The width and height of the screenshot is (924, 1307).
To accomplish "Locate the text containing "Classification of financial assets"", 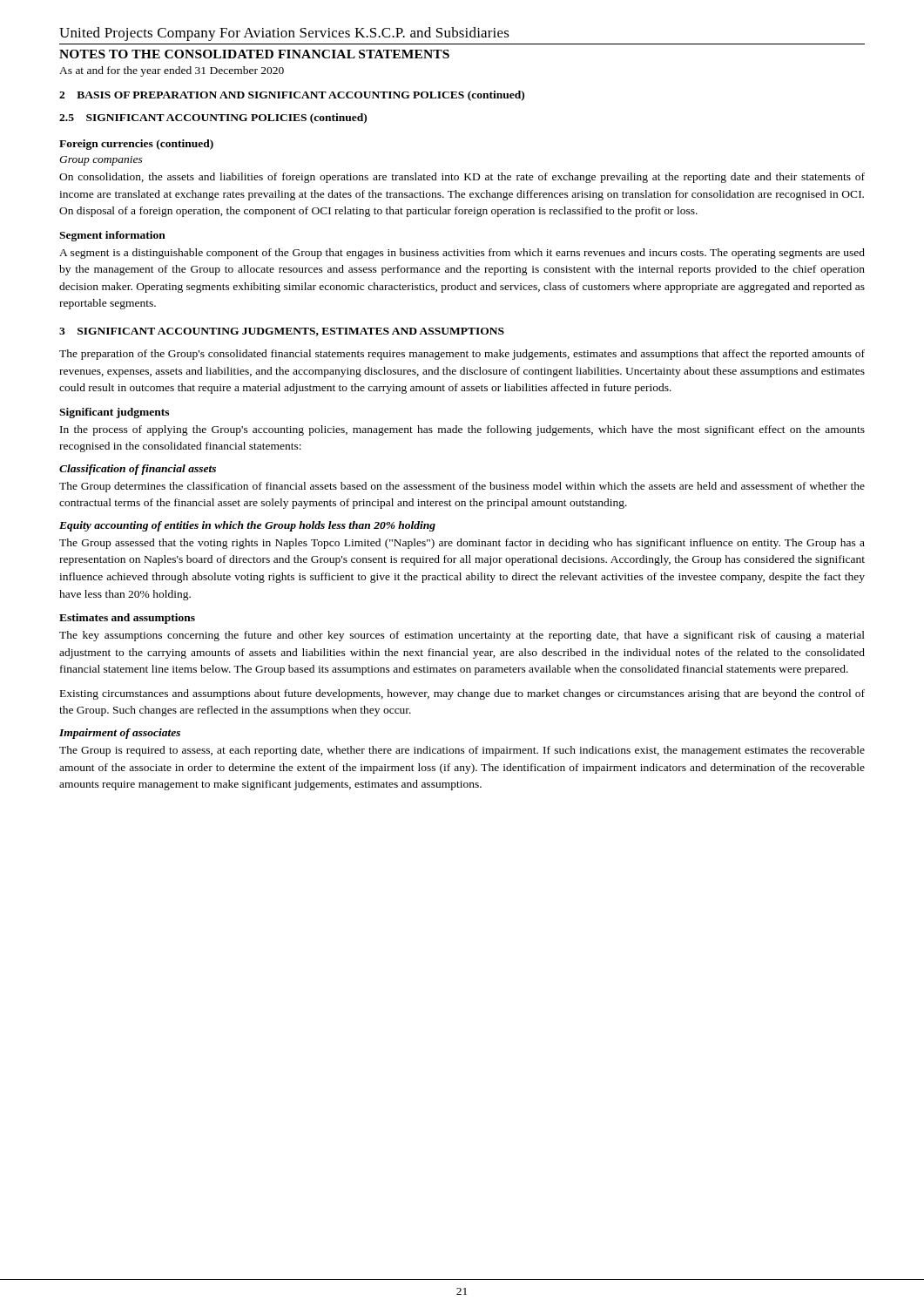I will [138, 468].
